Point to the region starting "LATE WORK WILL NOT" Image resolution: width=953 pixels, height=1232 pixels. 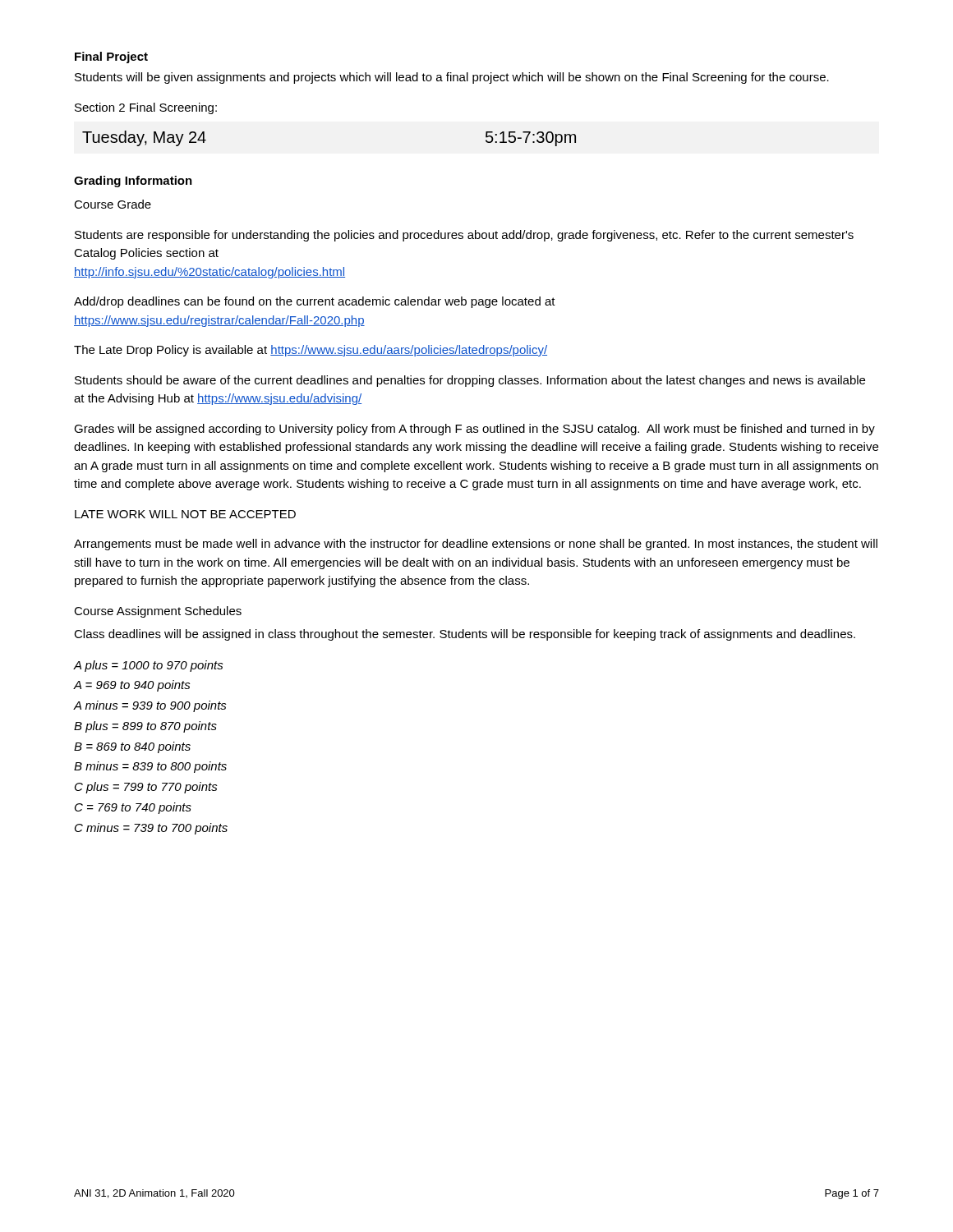pos(185,513)
